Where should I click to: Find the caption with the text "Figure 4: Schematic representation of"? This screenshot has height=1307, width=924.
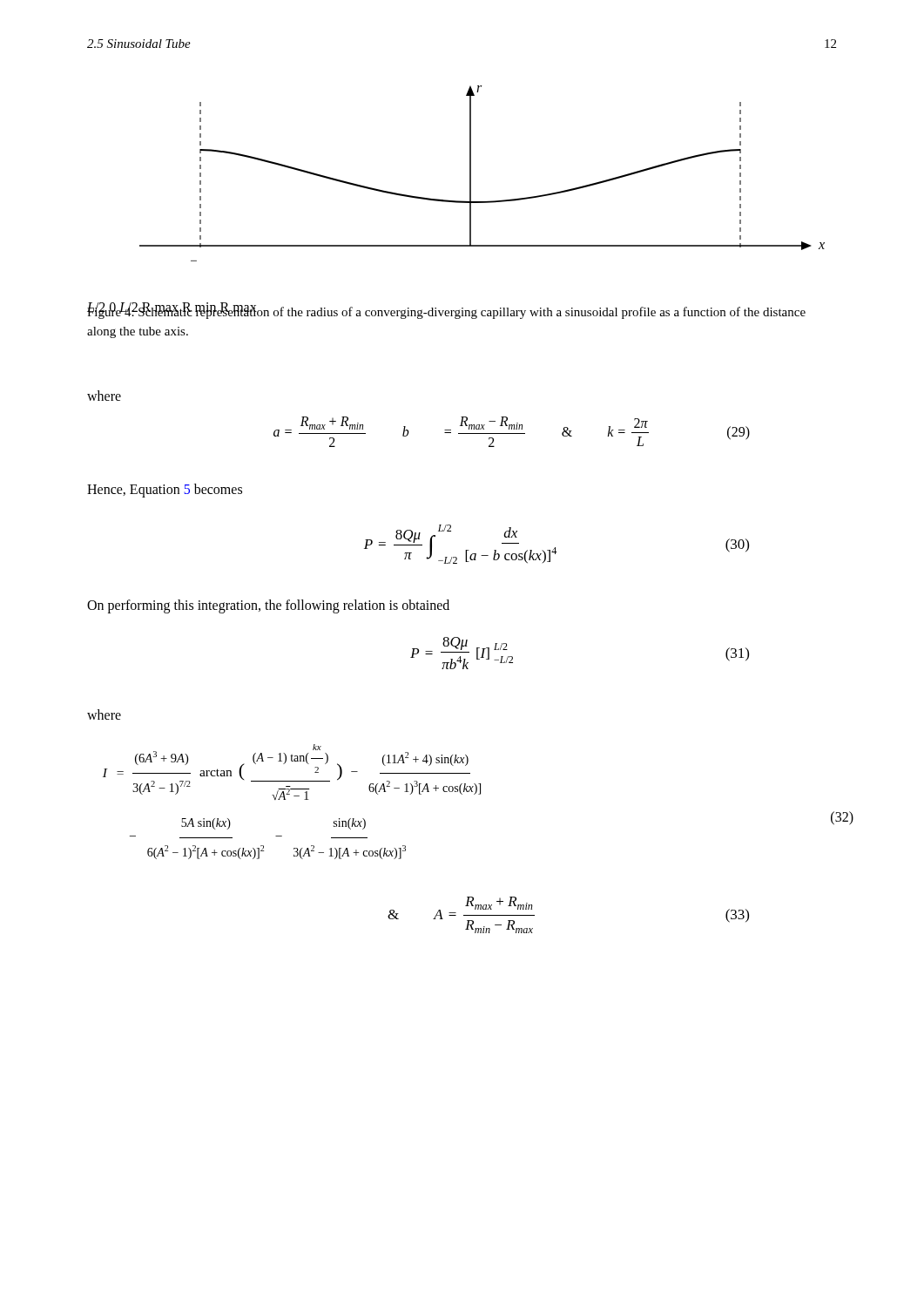click(446, 321)
